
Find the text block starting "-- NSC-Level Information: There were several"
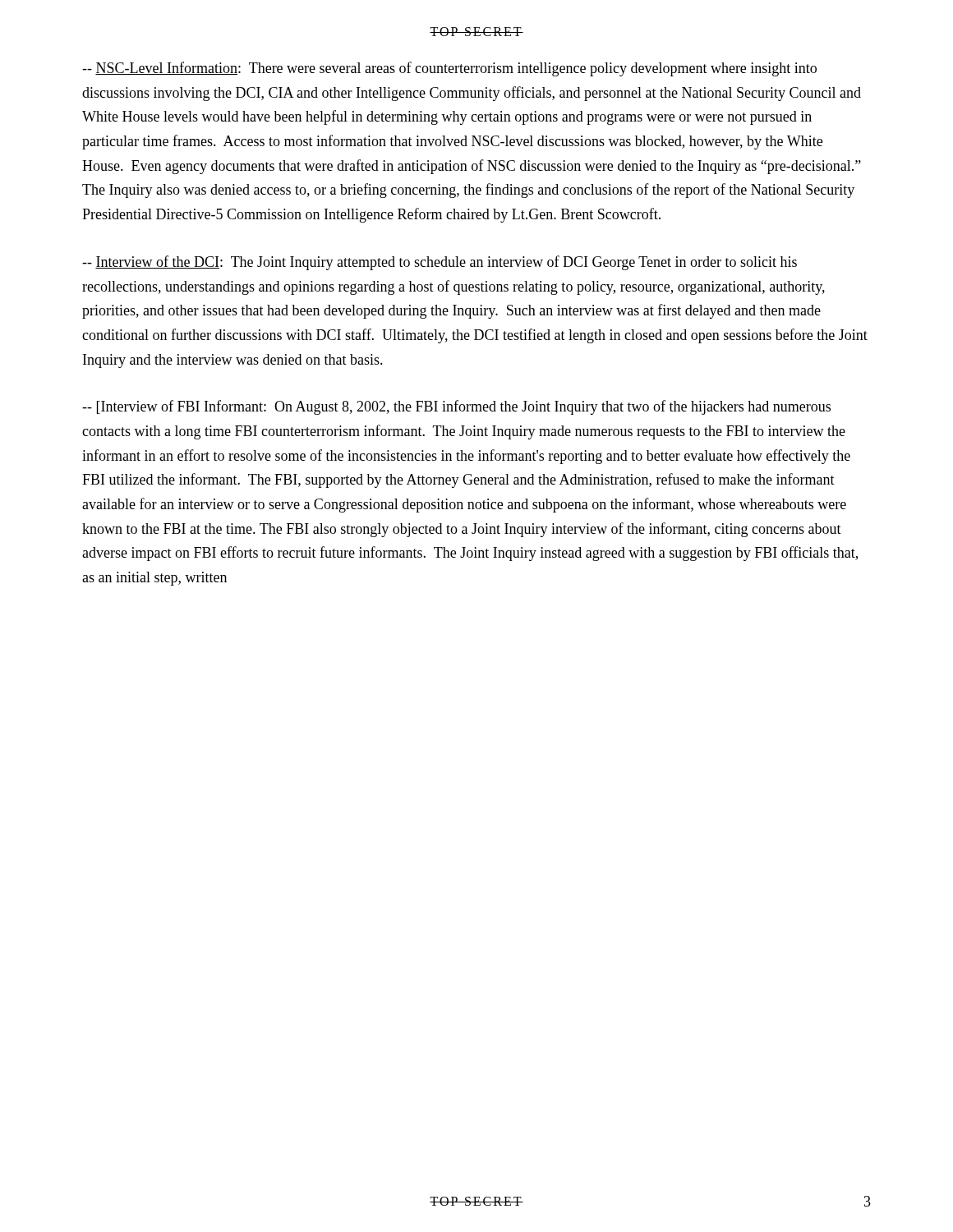tap(476, 142)
